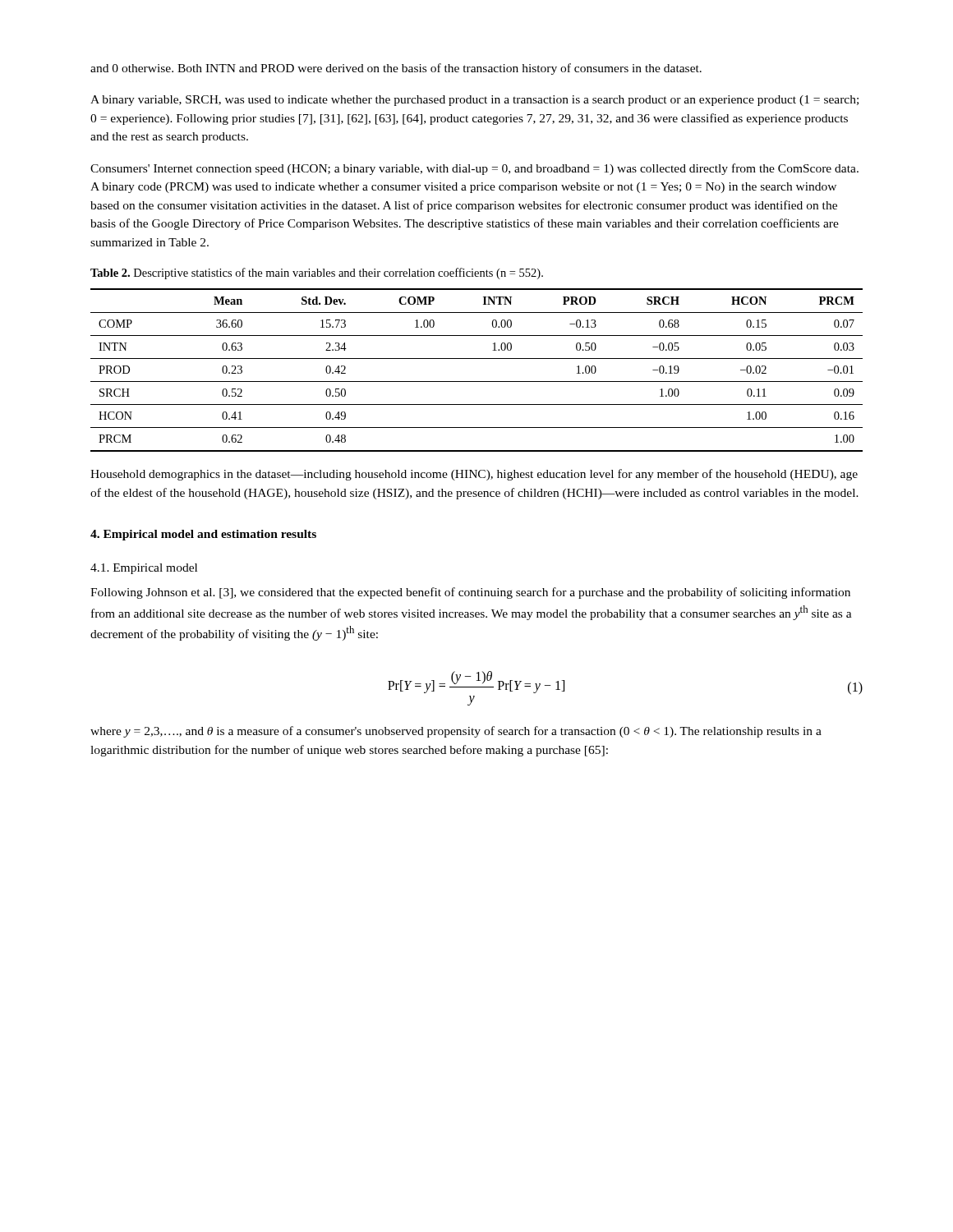Point to the text starting "Household demographics in the dataset—including"

[475, 483]
